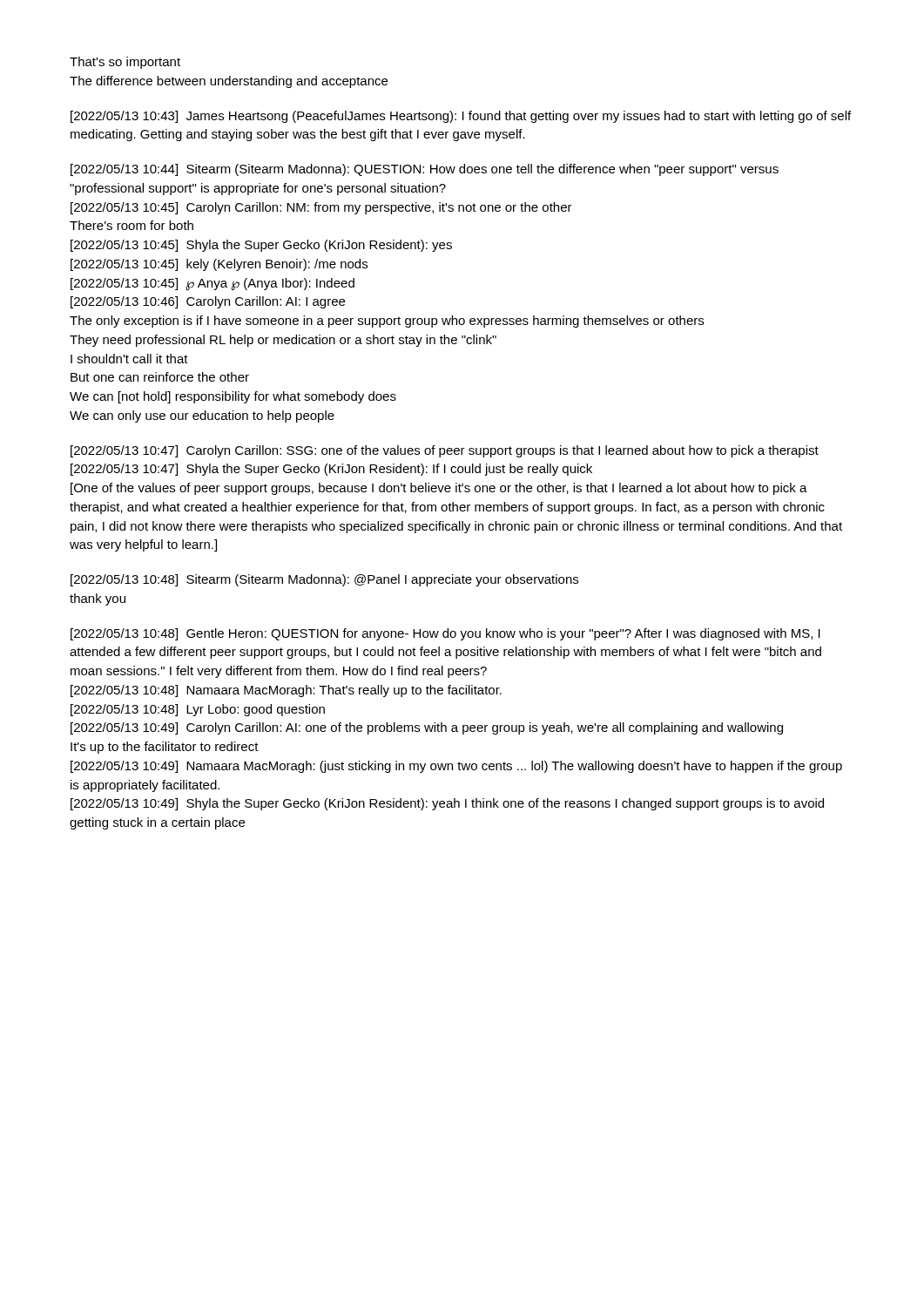
Task: Select the text block that reads "[2022/05/13 10:48] Sitearm (Sitearm"
Action: pos(324,588)
